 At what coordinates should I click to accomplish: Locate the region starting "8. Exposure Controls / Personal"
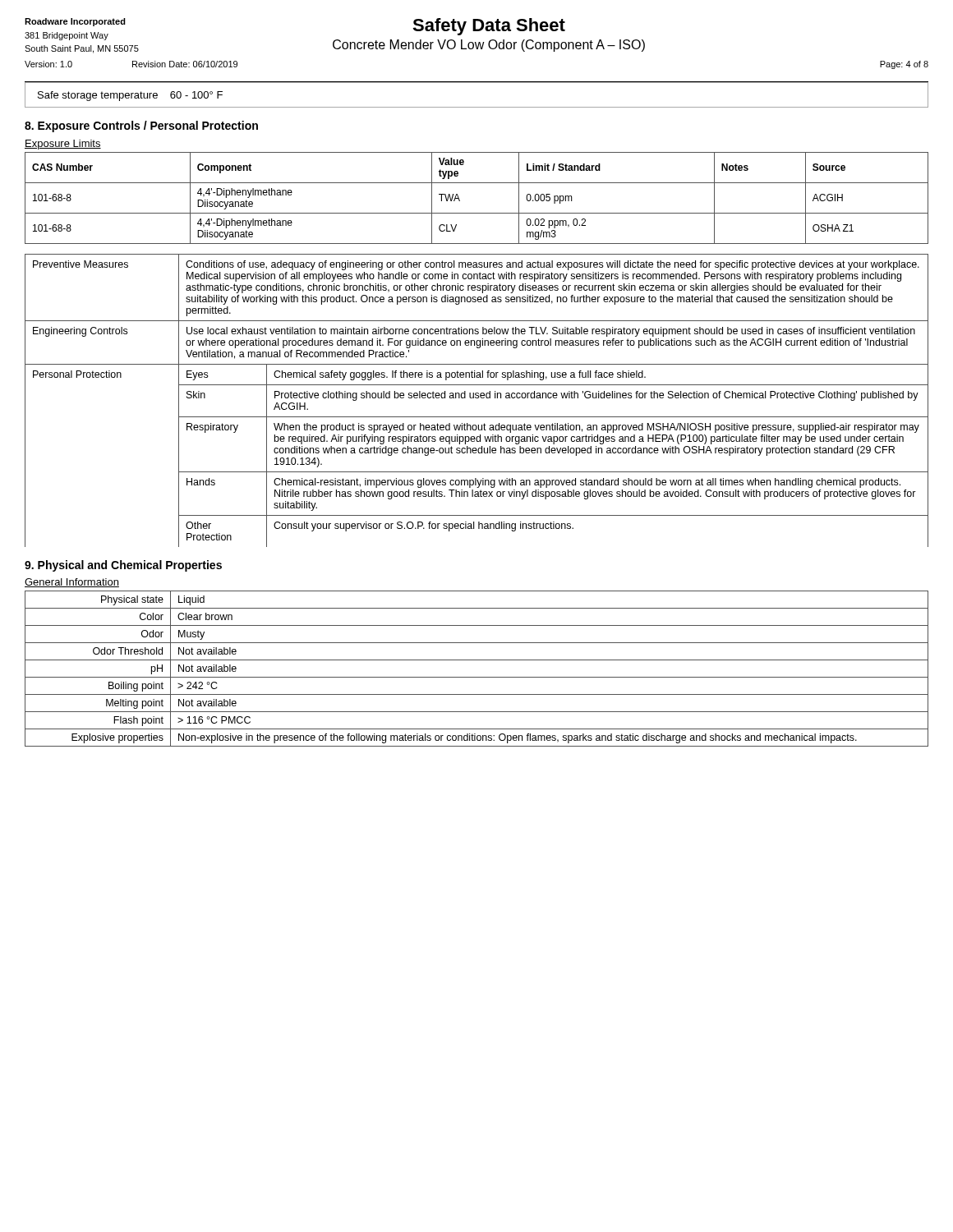[142, 126]
